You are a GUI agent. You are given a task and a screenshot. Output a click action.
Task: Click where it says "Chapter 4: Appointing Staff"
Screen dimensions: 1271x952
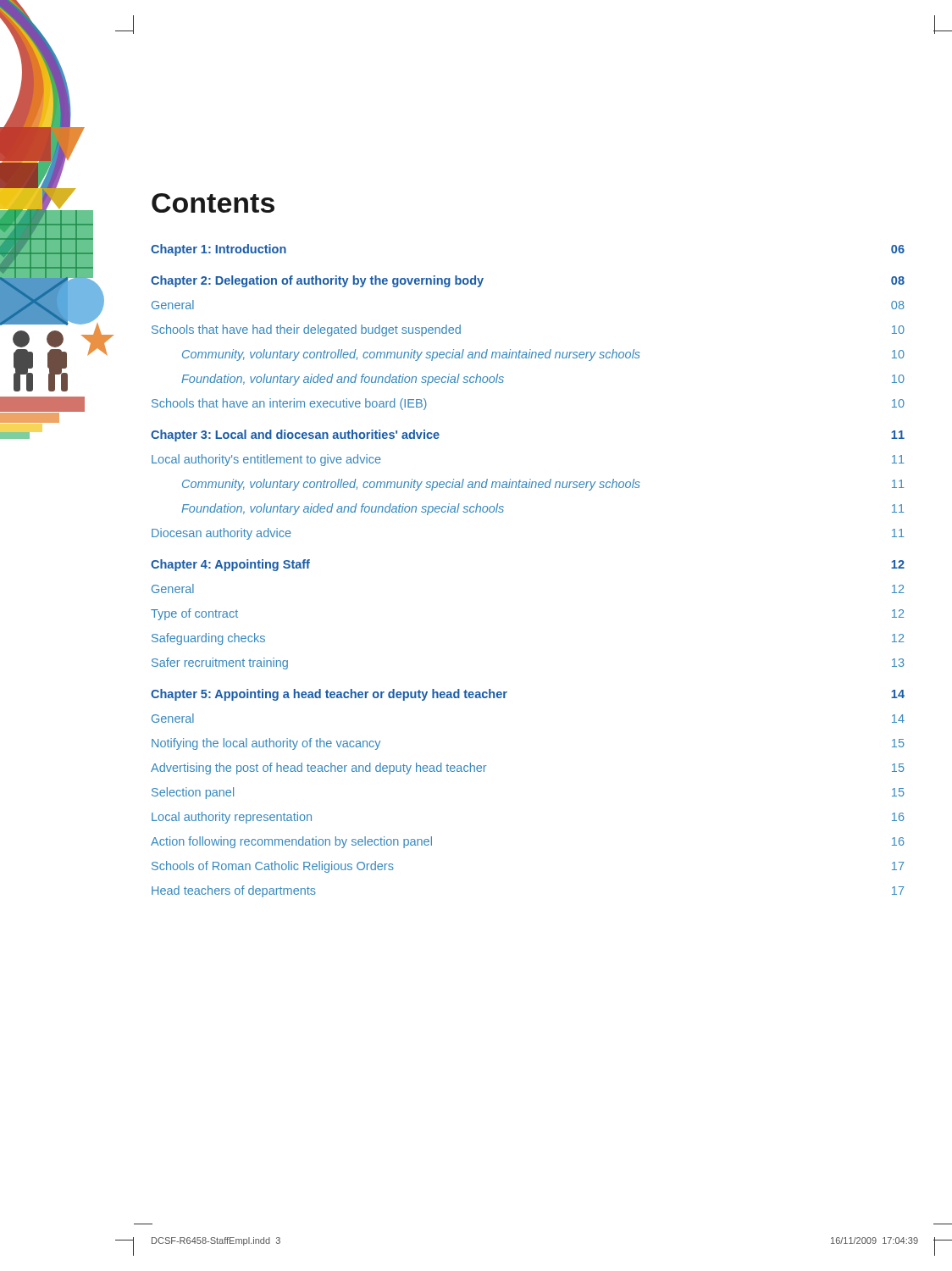[230, 565]
